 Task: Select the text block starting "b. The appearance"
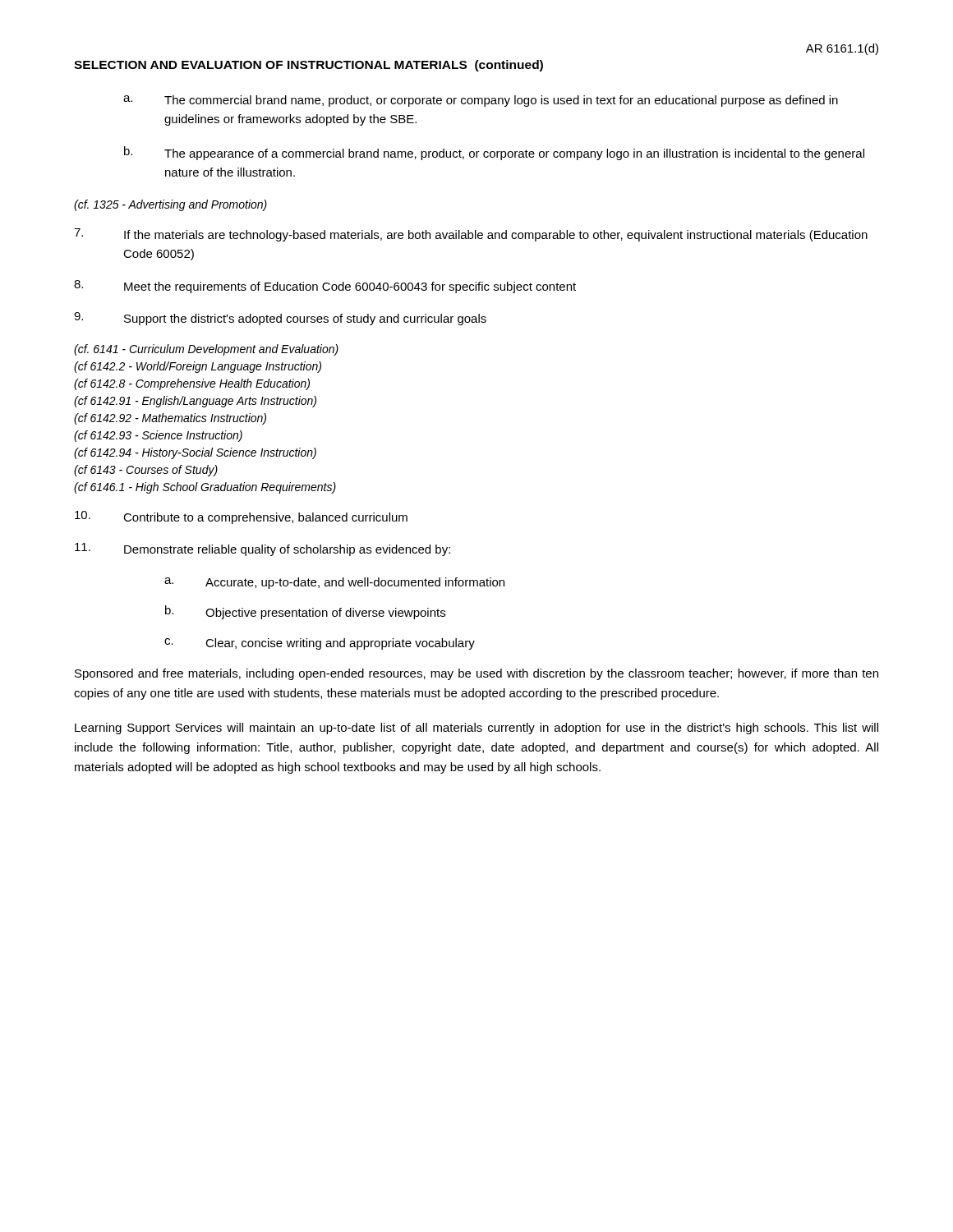pyautogui.click(x=501, y=162)
